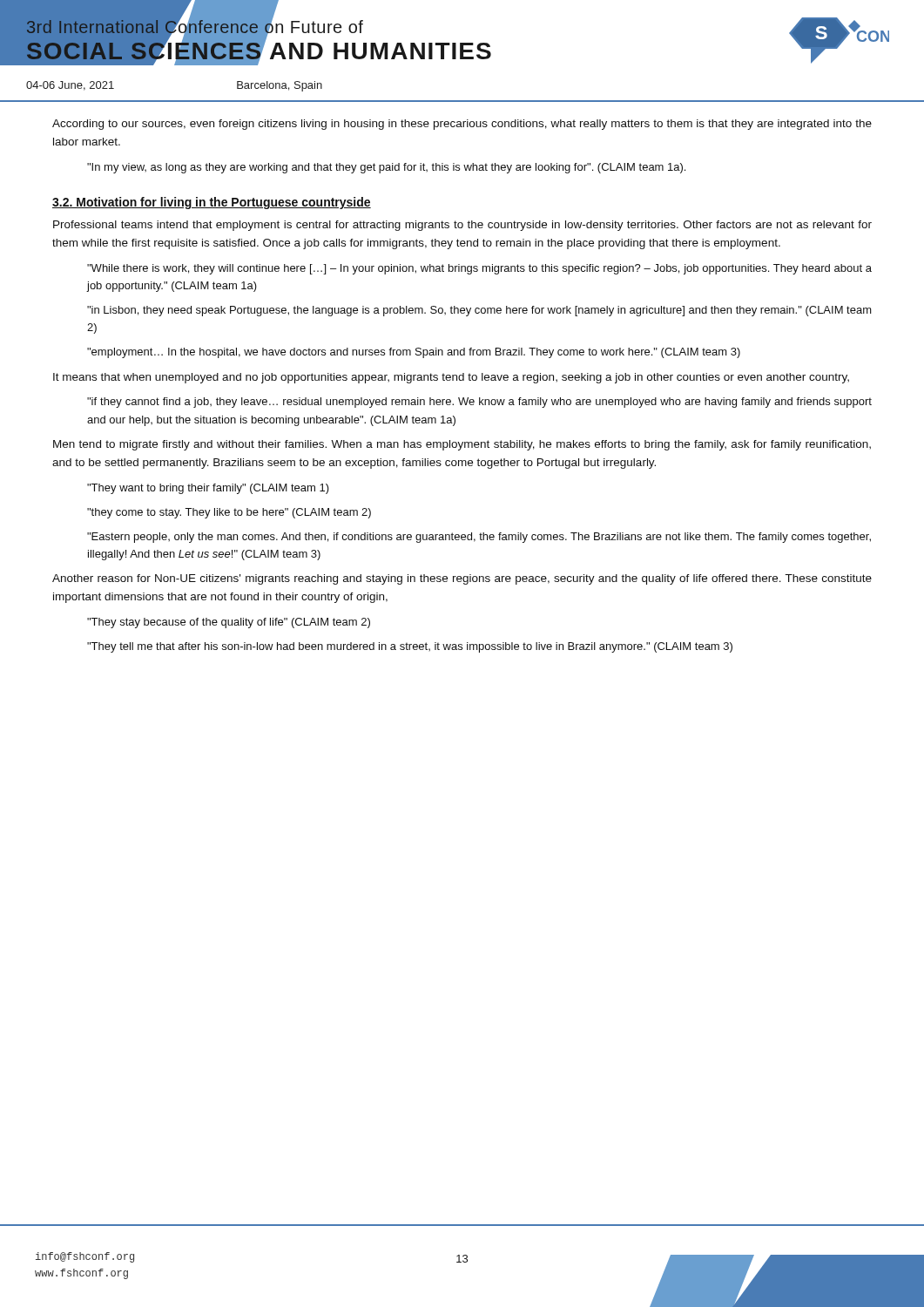Image resolution: width=924 pixels, height=1307 pixels.
Task: Find the text block starting "It means that when unemployed and no job"
Action: click(x=451, y=376)
